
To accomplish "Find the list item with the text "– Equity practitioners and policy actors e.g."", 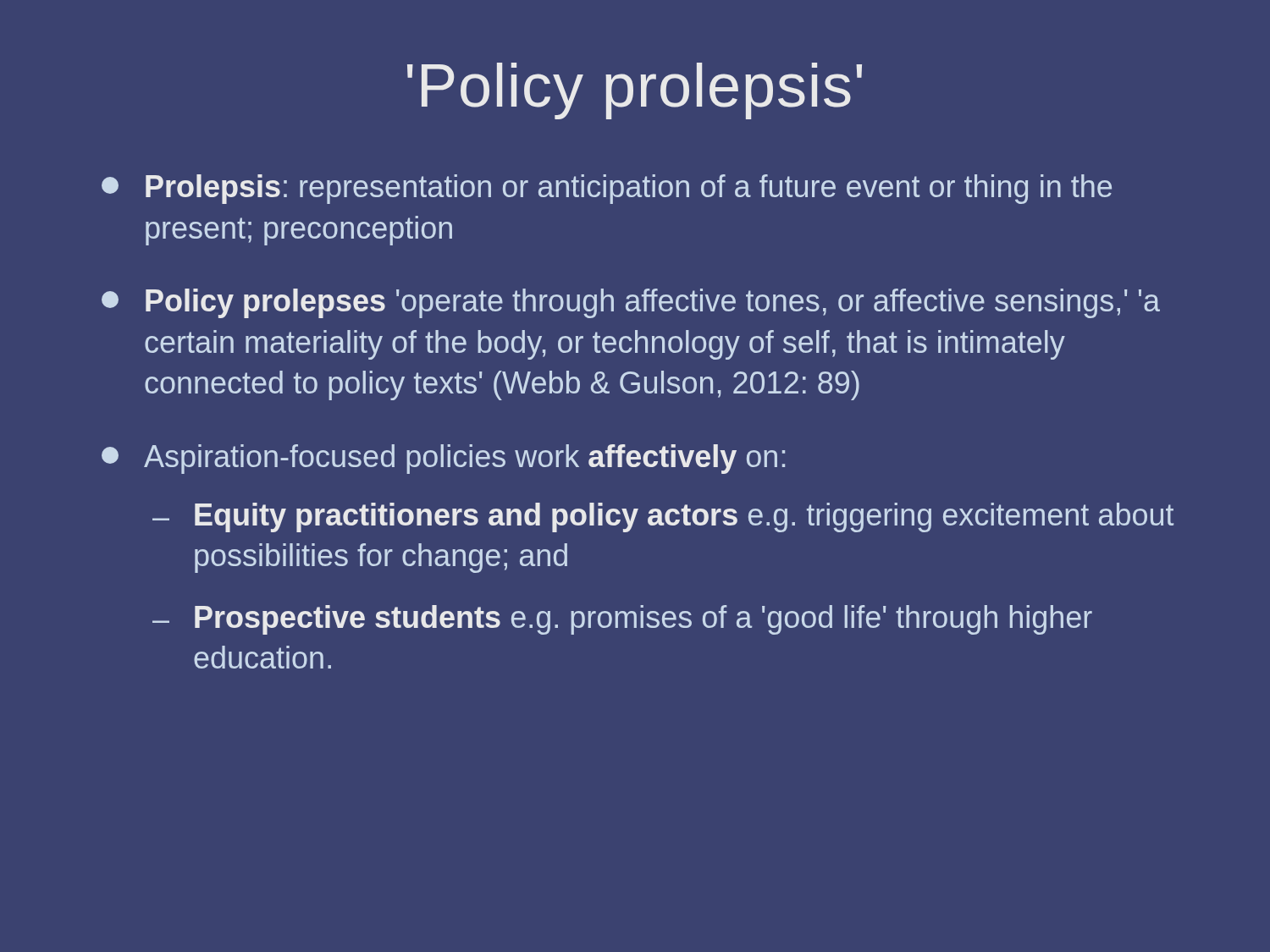I will coord(673,536).
